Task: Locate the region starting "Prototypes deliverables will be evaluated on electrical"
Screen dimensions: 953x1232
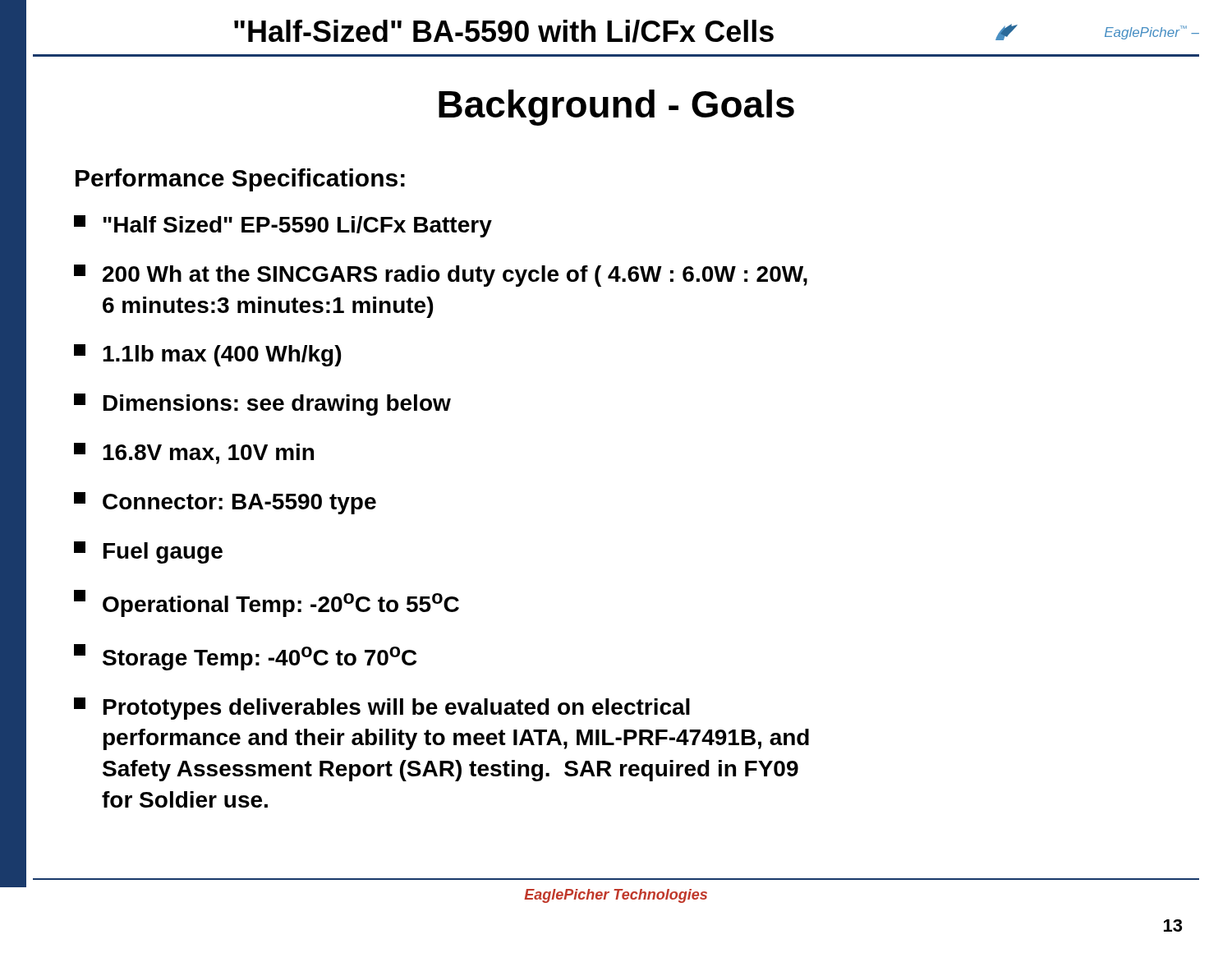Action: [x=442, y=754]
